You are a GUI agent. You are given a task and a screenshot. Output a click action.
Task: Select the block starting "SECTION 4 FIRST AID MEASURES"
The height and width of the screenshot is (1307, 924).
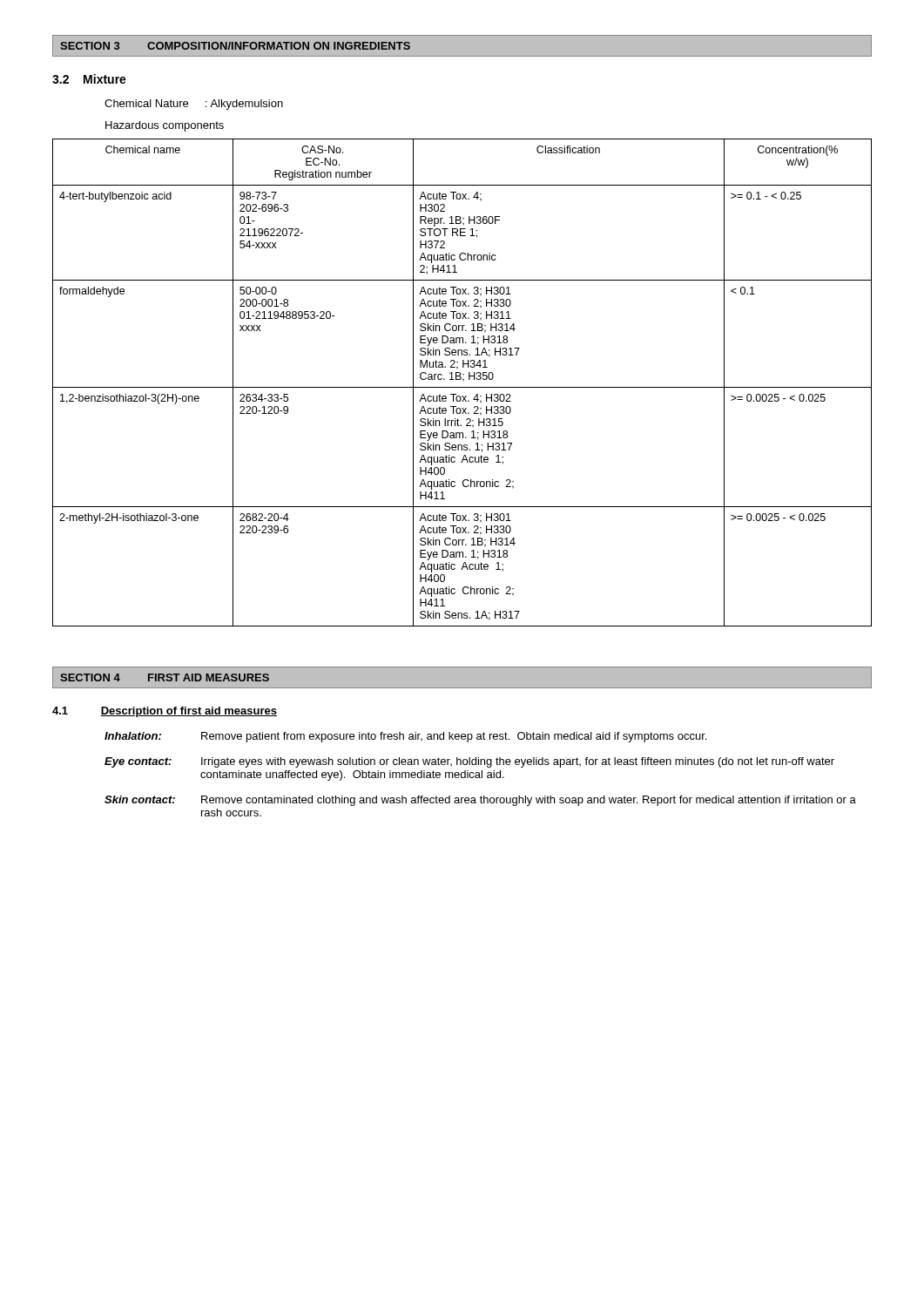click(165, 677)
